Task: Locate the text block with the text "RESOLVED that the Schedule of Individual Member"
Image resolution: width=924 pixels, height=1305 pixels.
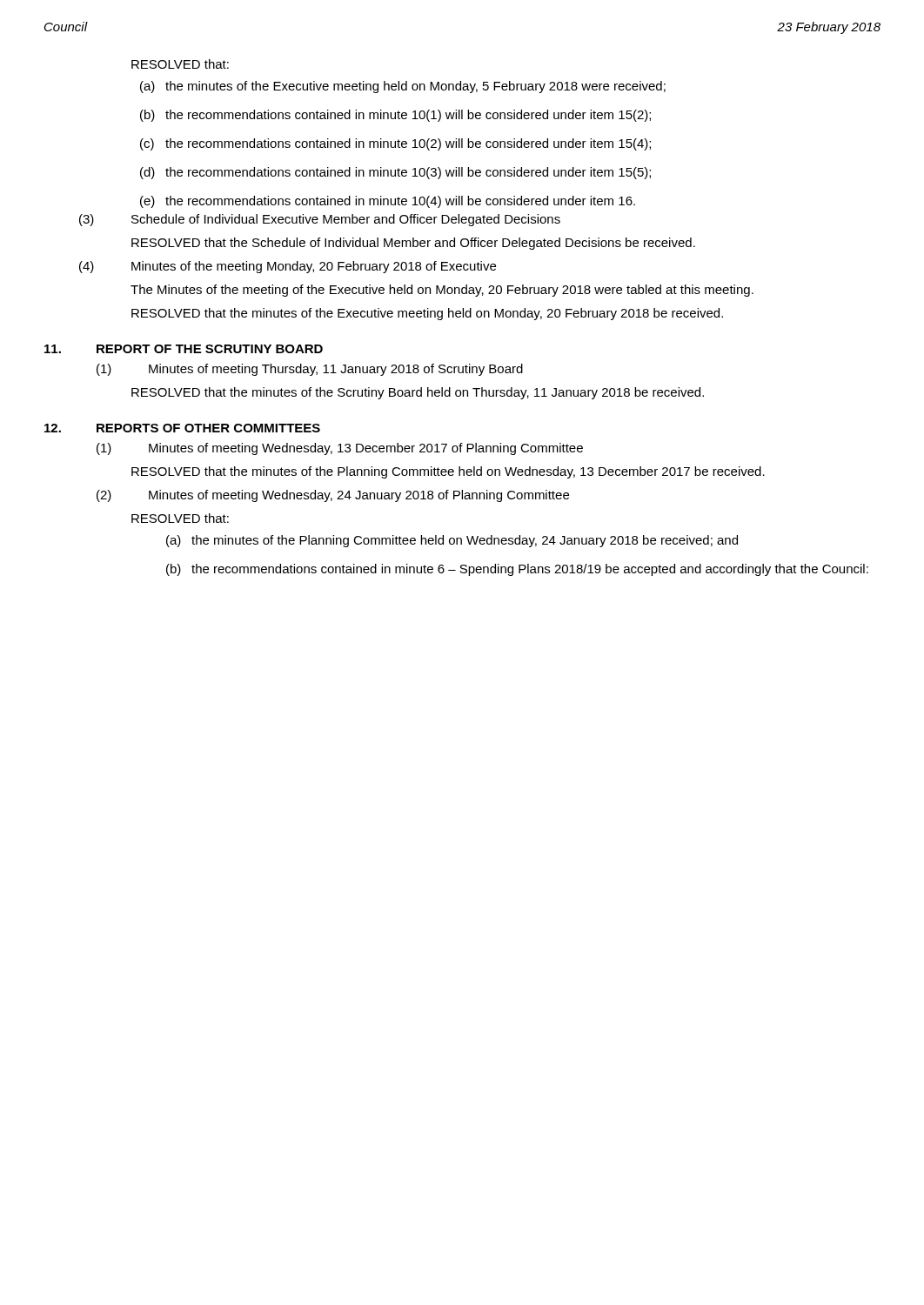Action: 413,242
